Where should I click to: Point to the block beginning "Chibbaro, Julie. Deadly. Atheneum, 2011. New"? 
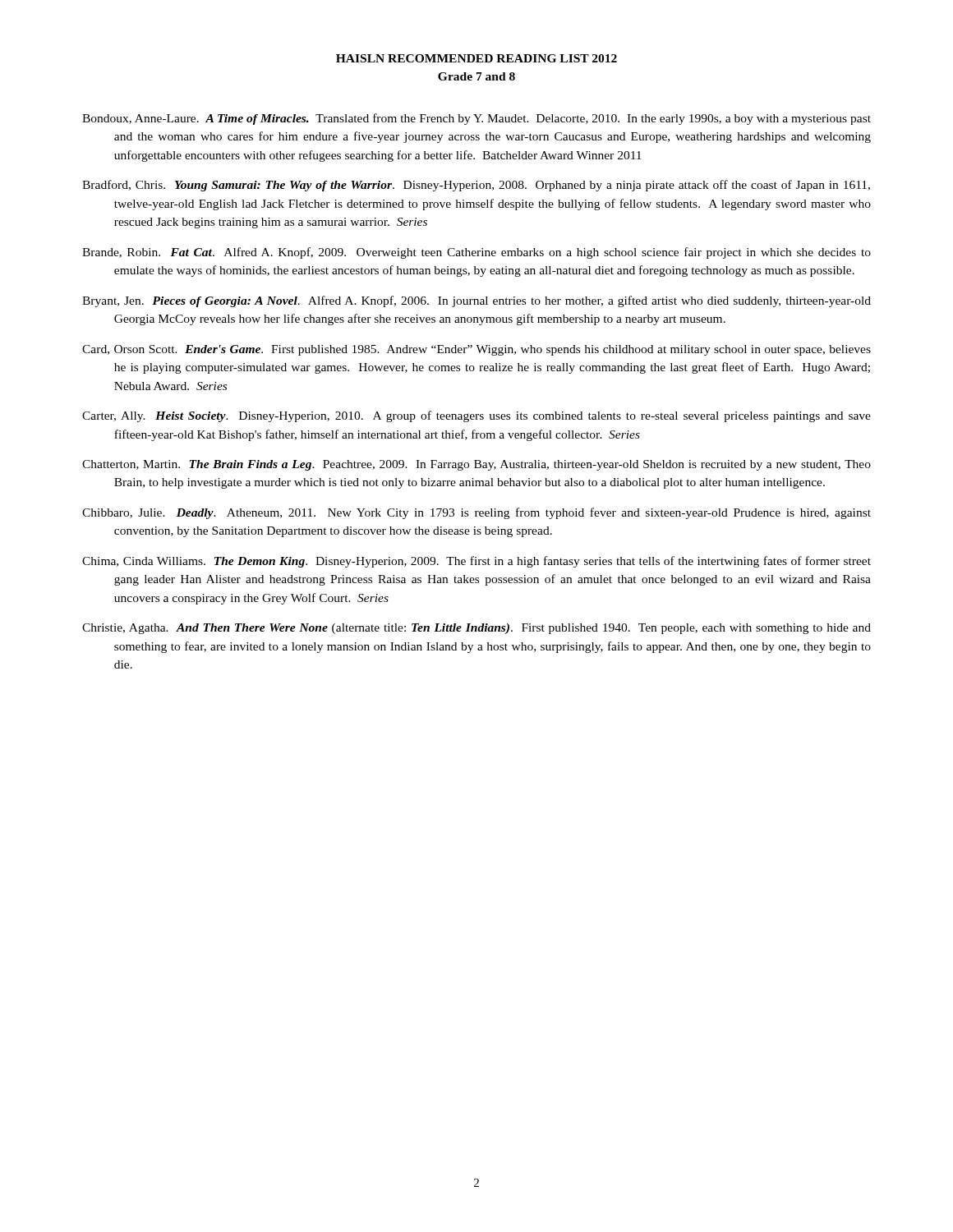coord(476,522)
